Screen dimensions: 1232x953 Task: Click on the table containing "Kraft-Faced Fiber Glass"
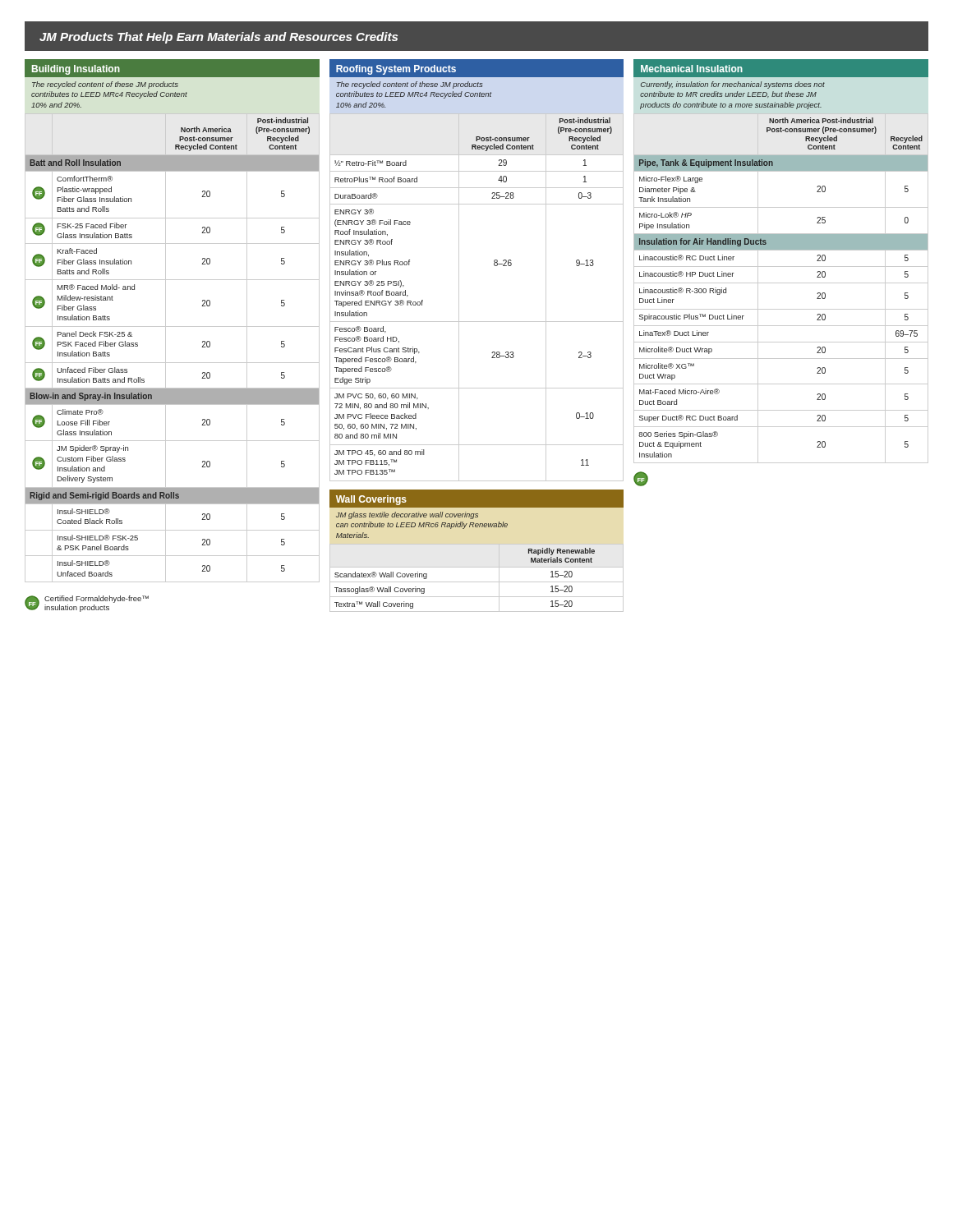(x=172, y=336)
